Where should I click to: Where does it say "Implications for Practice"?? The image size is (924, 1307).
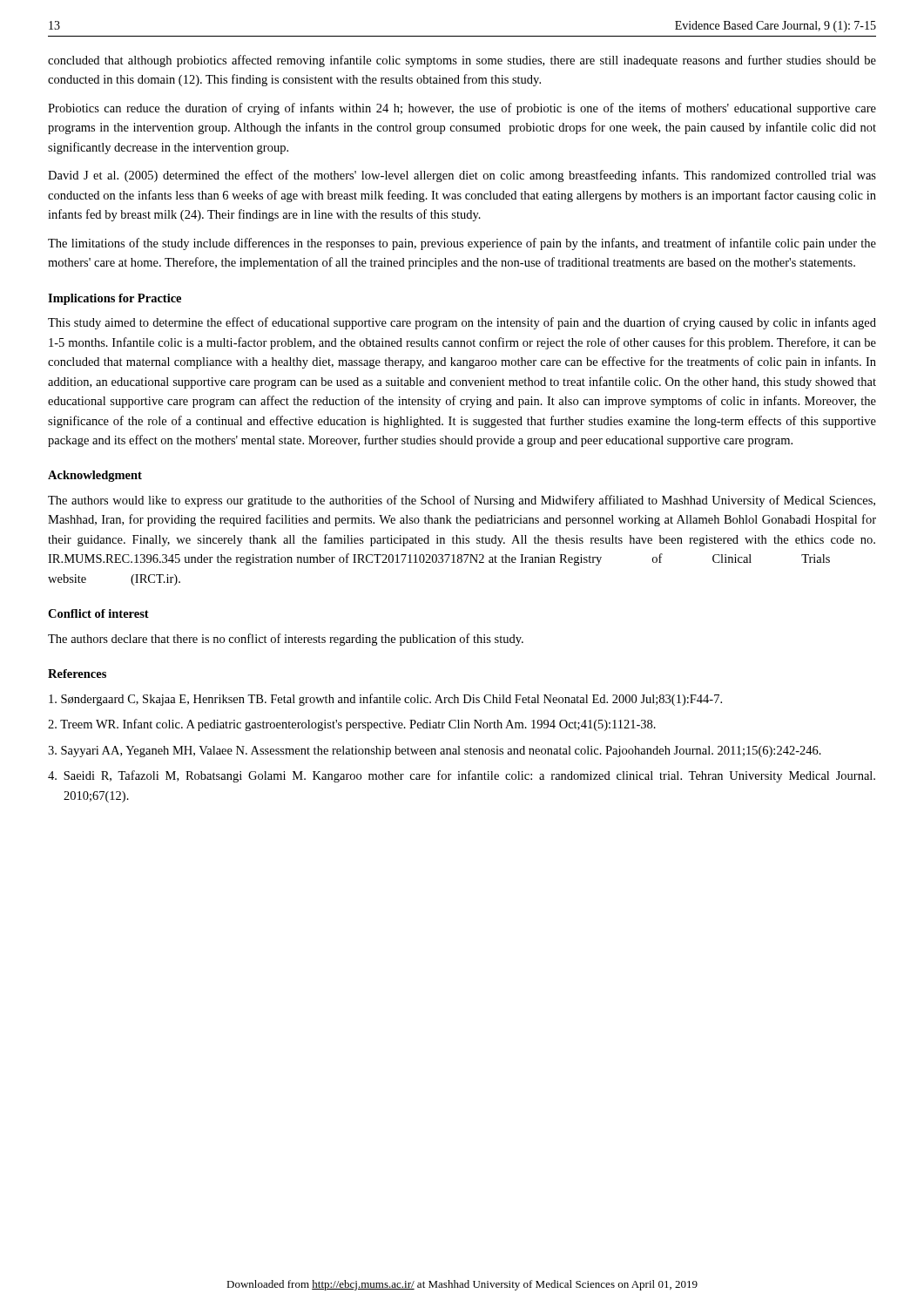pyautogui.click(x=115, y=299)
